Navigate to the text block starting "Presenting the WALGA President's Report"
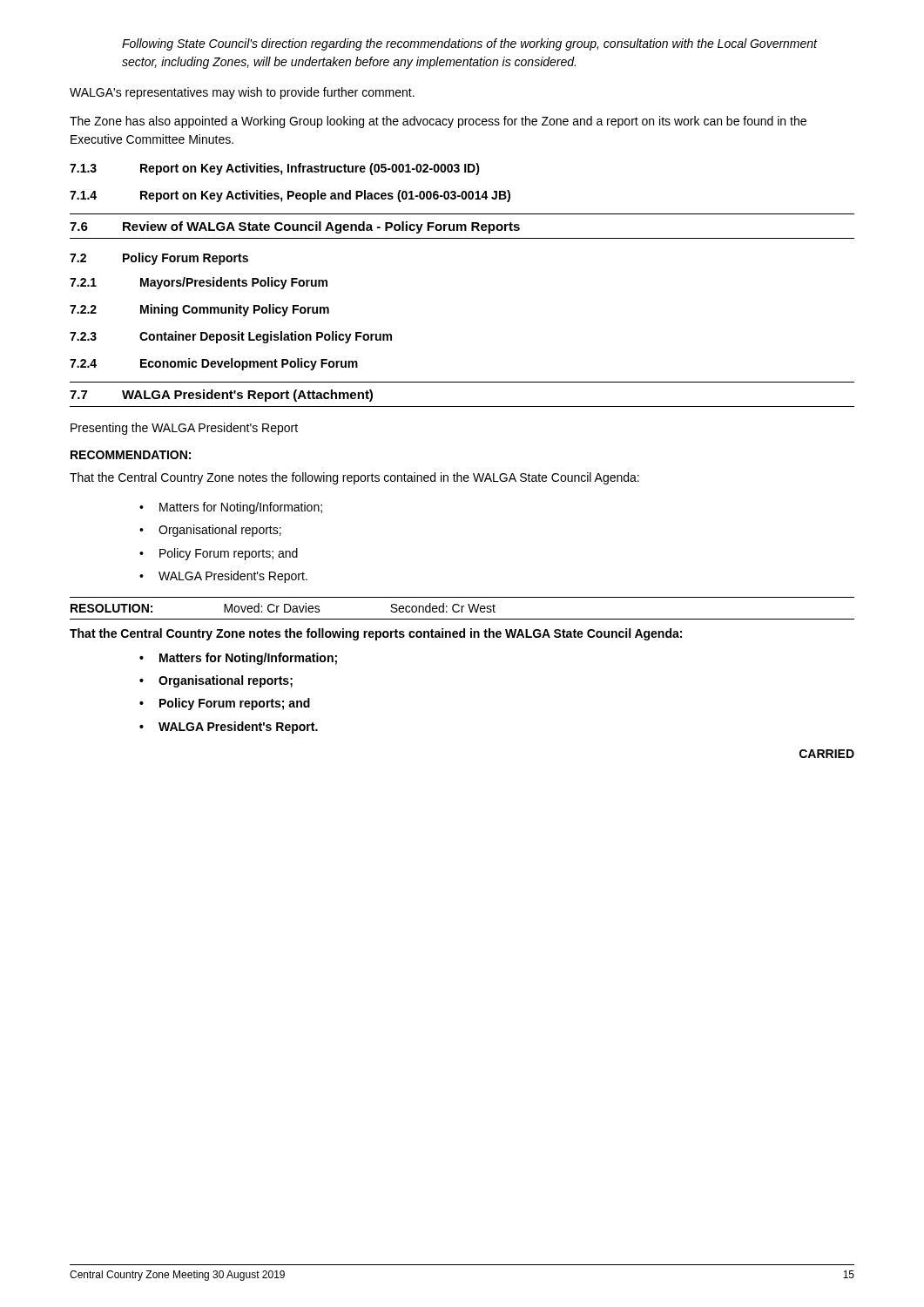Image resolution: width=924 pixels, height=1307 pixels. coord(184,428)
